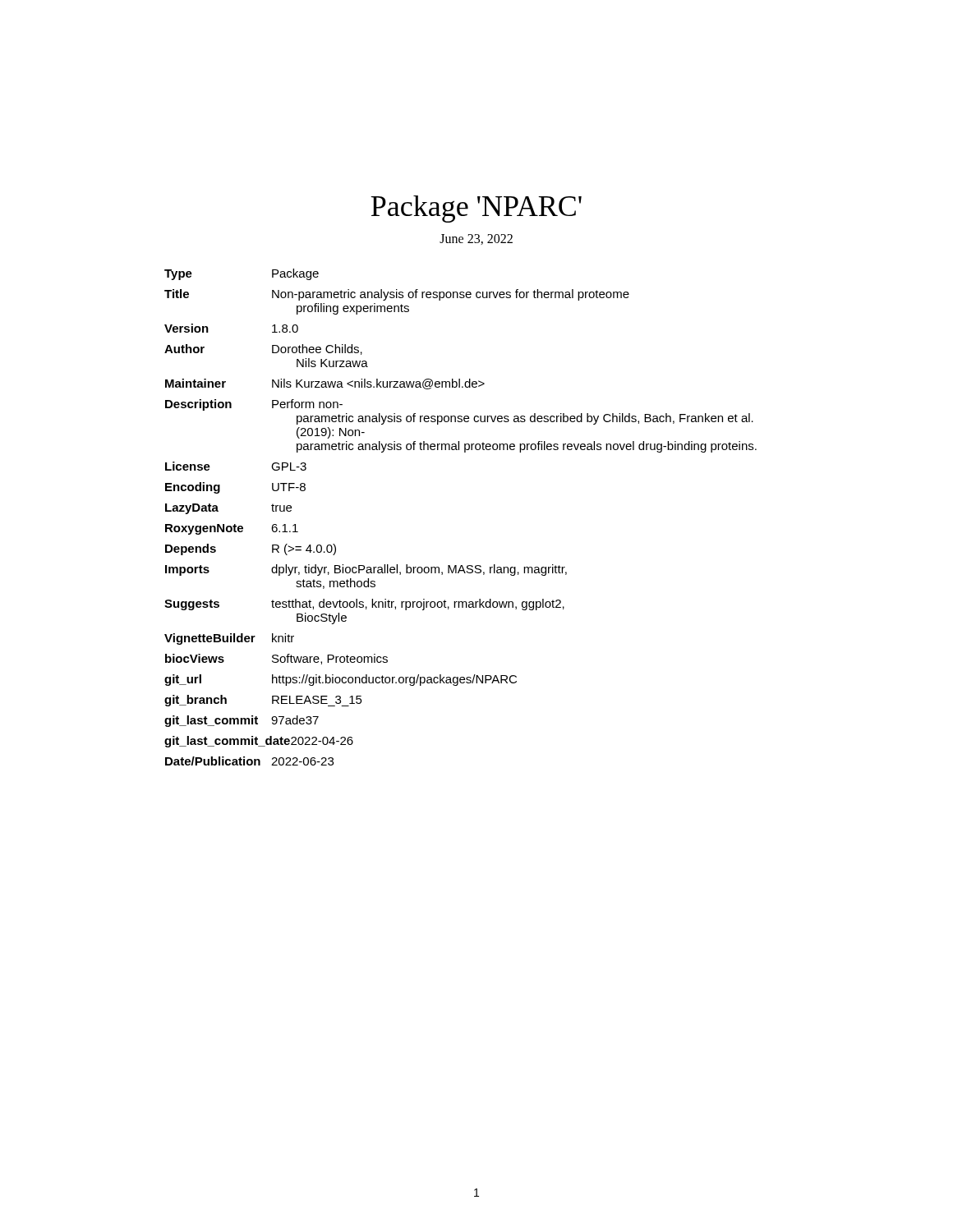
Task: Find the title that says "Package 'NPARC'"
Action: (476, 206)
